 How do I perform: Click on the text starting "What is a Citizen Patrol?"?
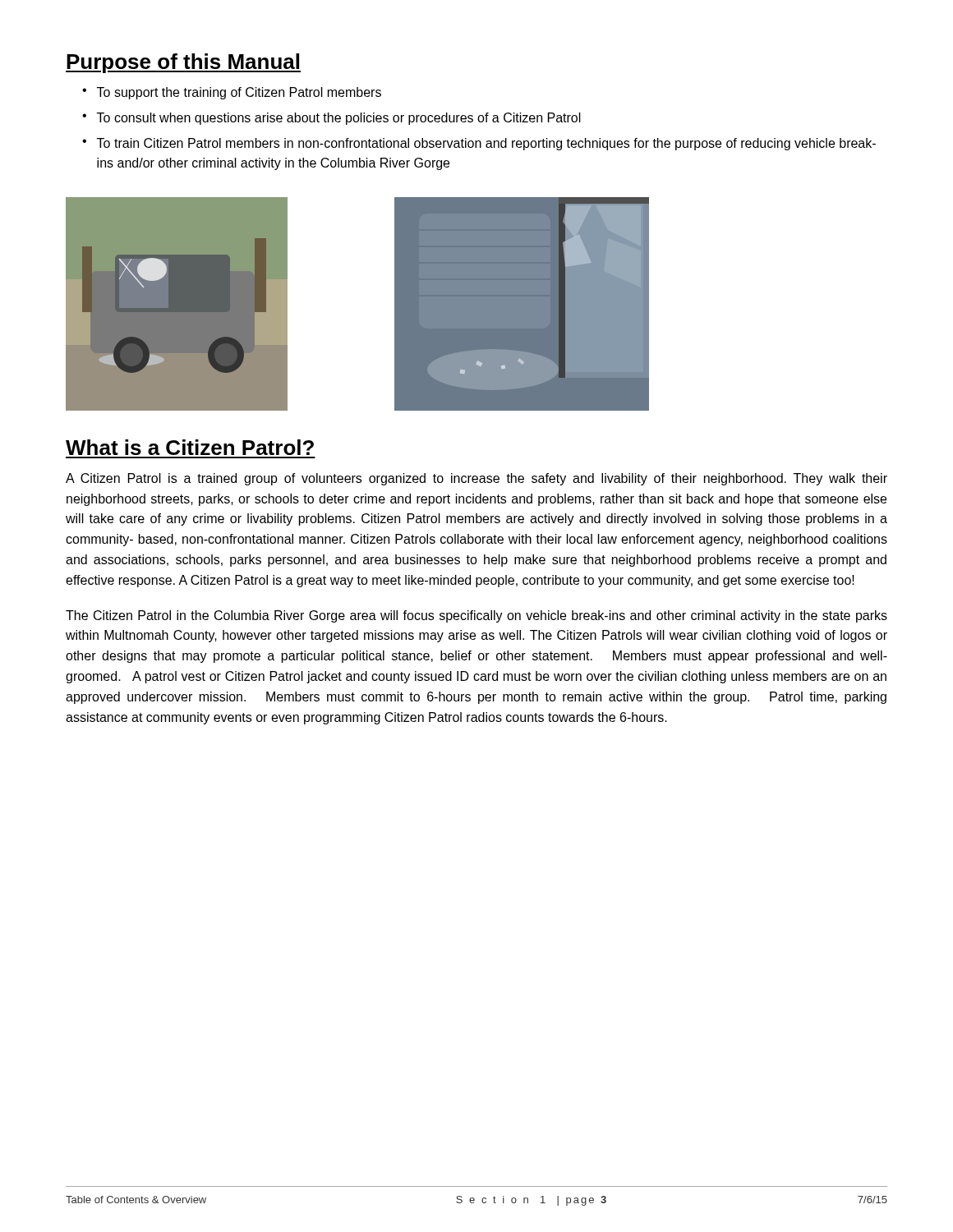(190, 447)
